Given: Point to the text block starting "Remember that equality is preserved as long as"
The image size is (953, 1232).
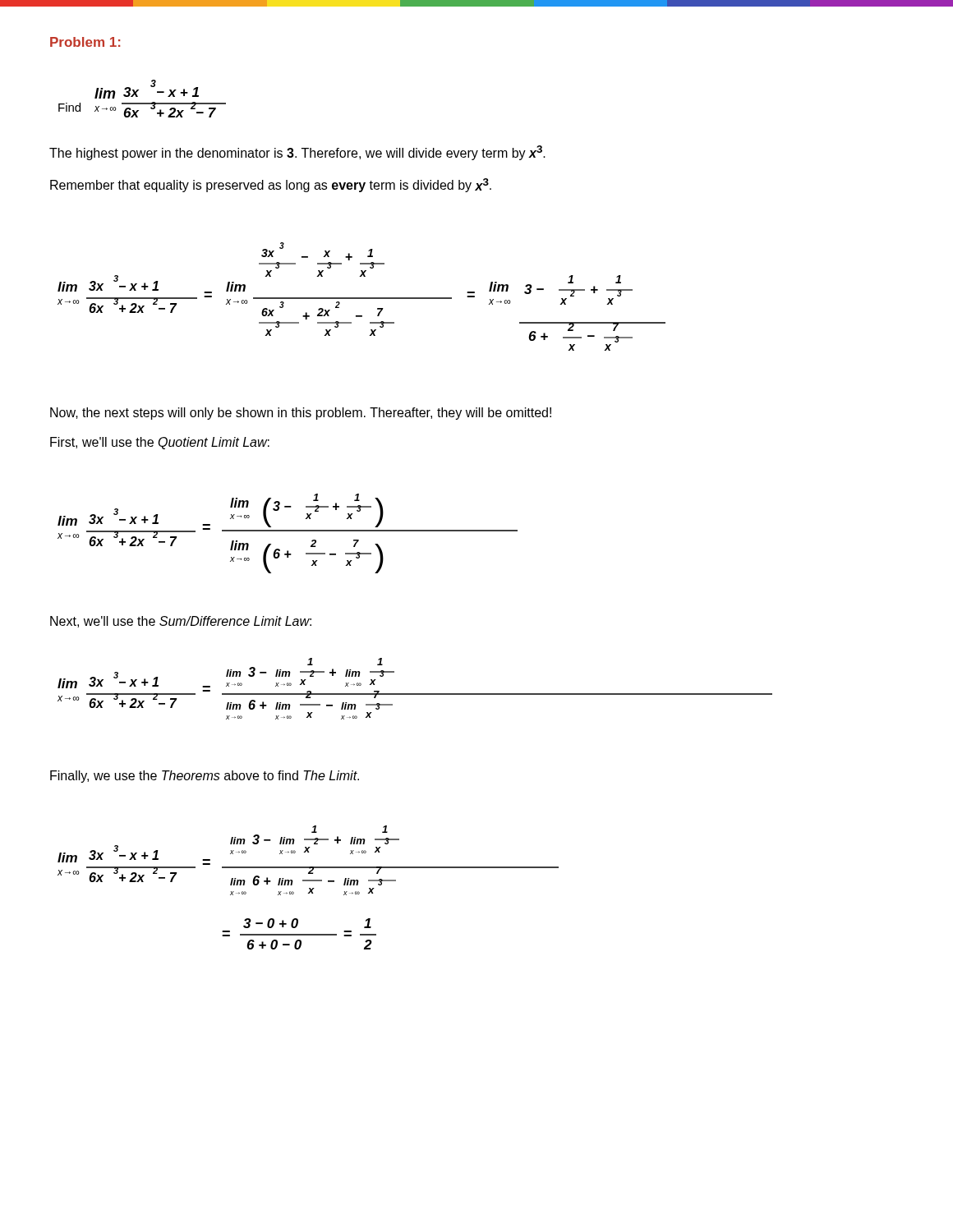Looking at the screenshot, I should (x=271, y=184).
